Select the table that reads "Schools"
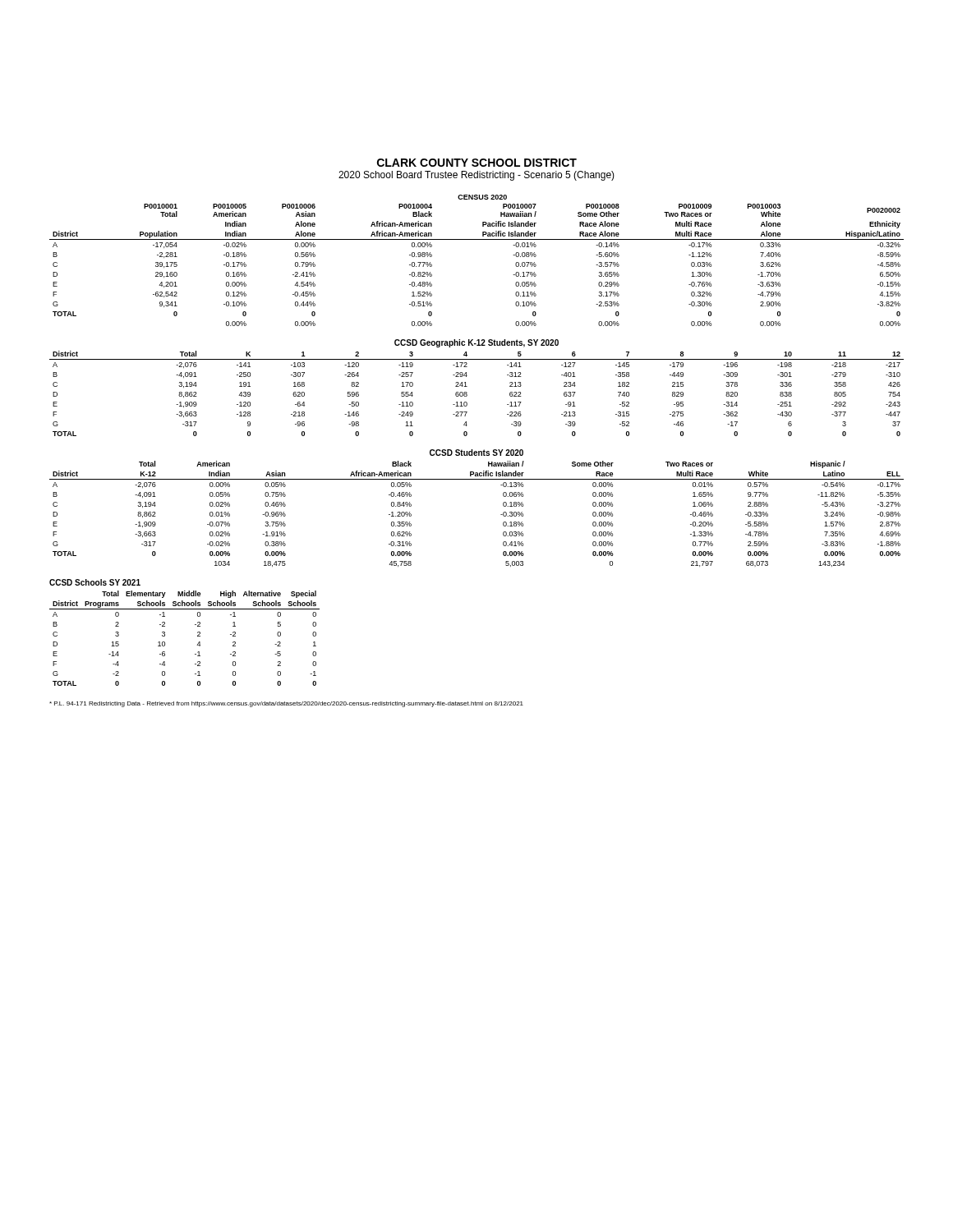The height and width of the screenshot is (1232, 953). (x=214, y=633)
